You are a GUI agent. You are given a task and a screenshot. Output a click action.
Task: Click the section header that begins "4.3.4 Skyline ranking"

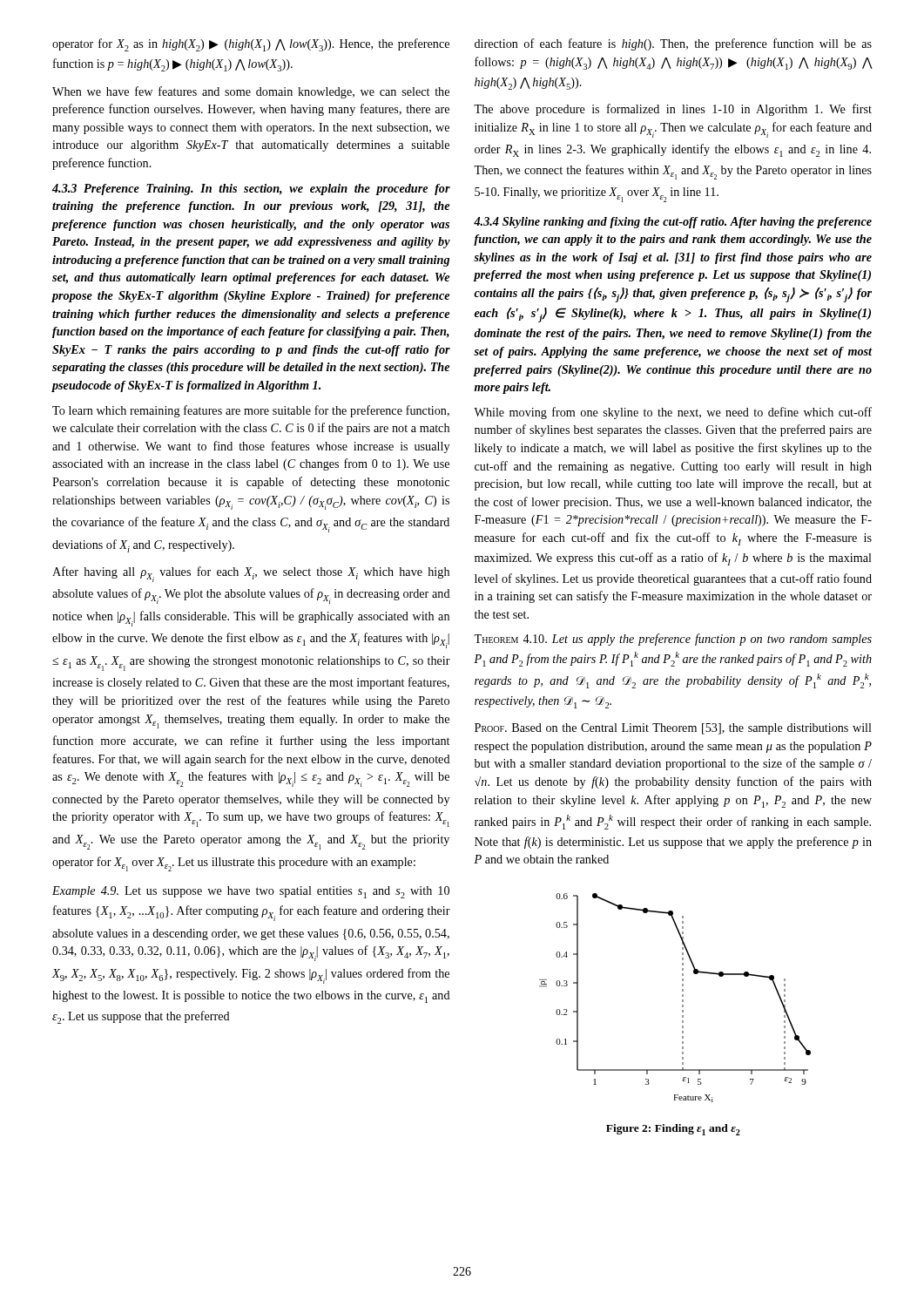[673, 304]
